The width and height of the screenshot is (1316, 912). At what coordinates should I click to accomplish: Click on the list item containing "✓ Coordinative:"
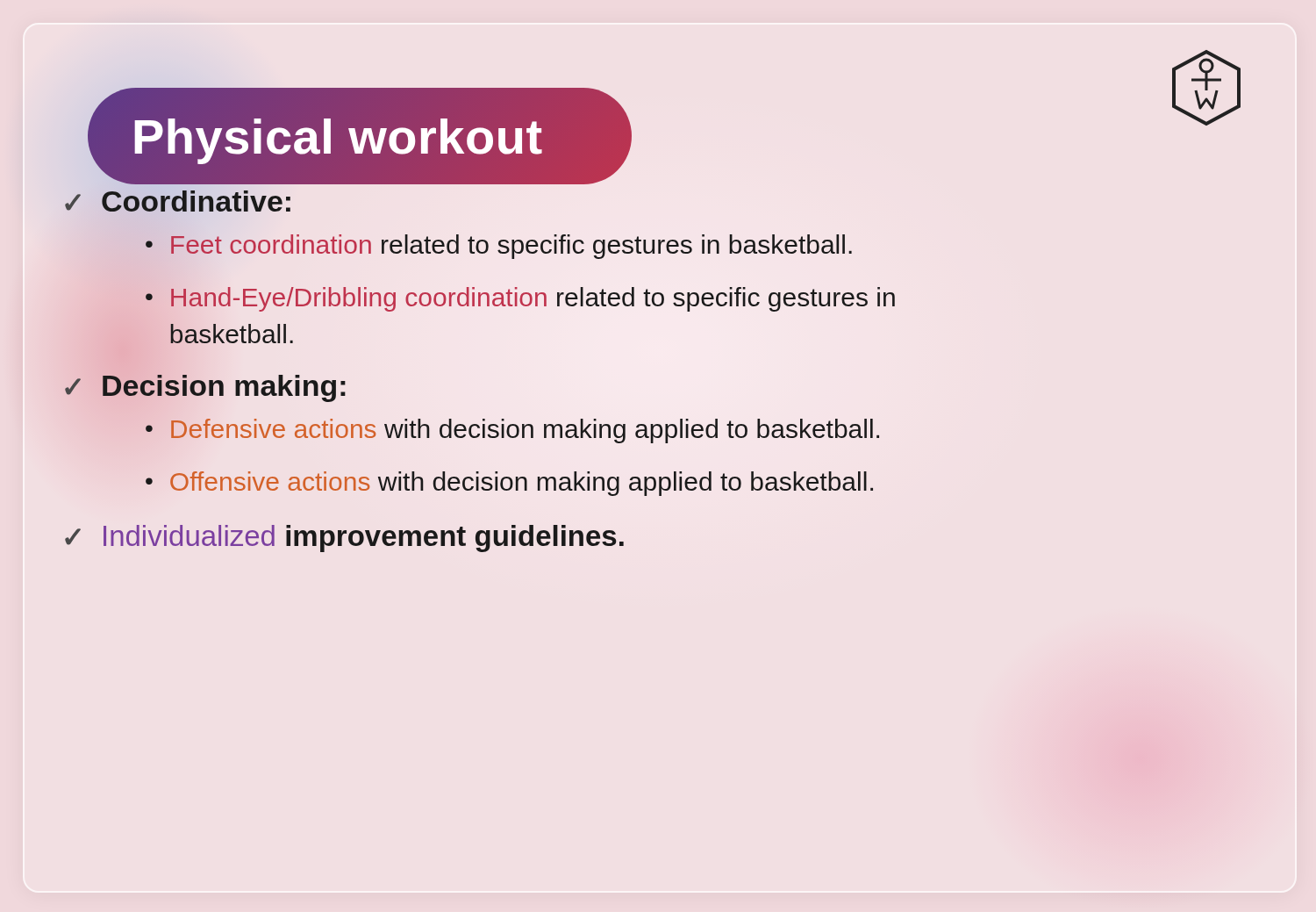click(177, 202)
